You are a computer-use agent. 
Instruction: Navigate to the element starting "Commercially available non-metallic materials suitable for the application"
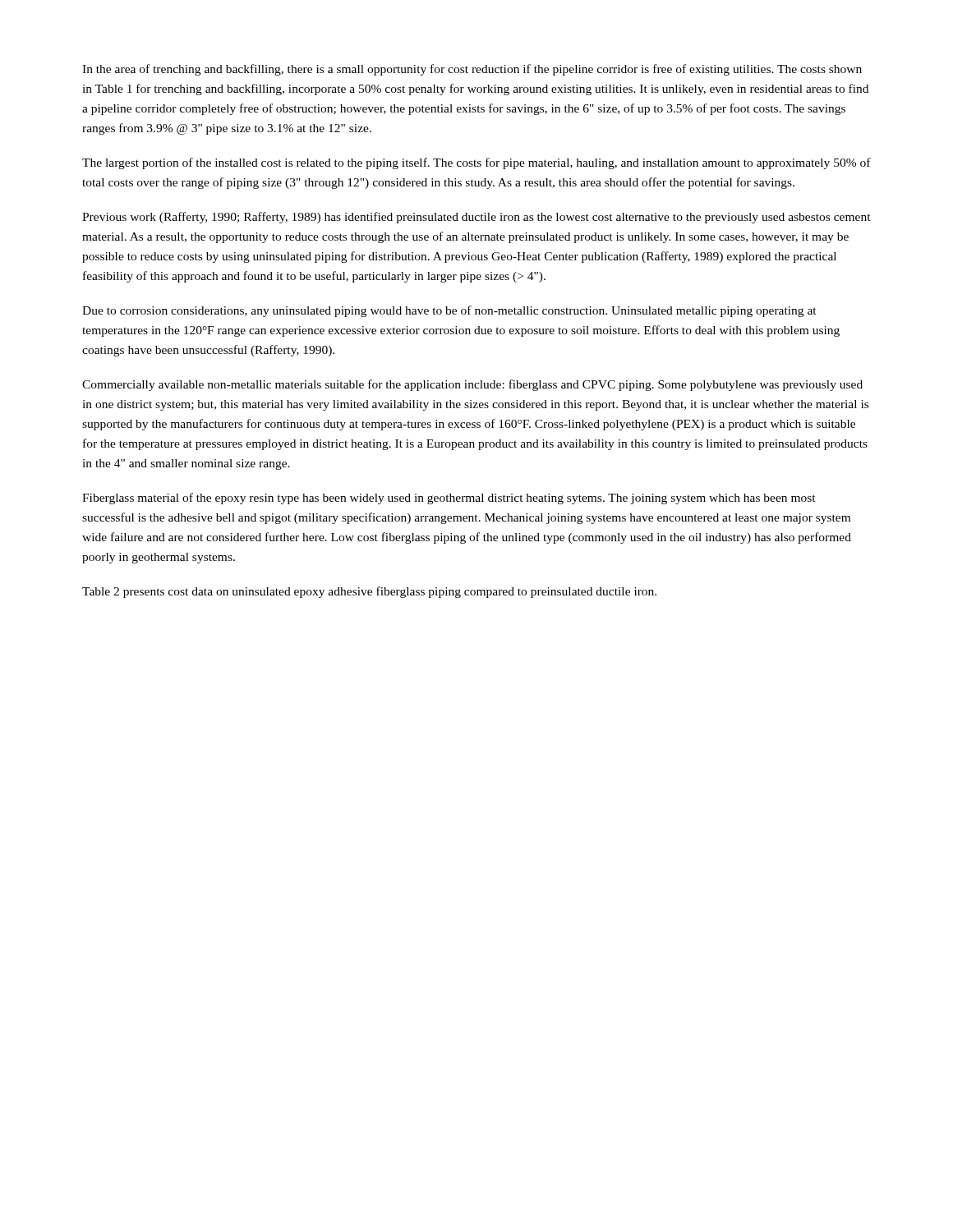(476, 424)
